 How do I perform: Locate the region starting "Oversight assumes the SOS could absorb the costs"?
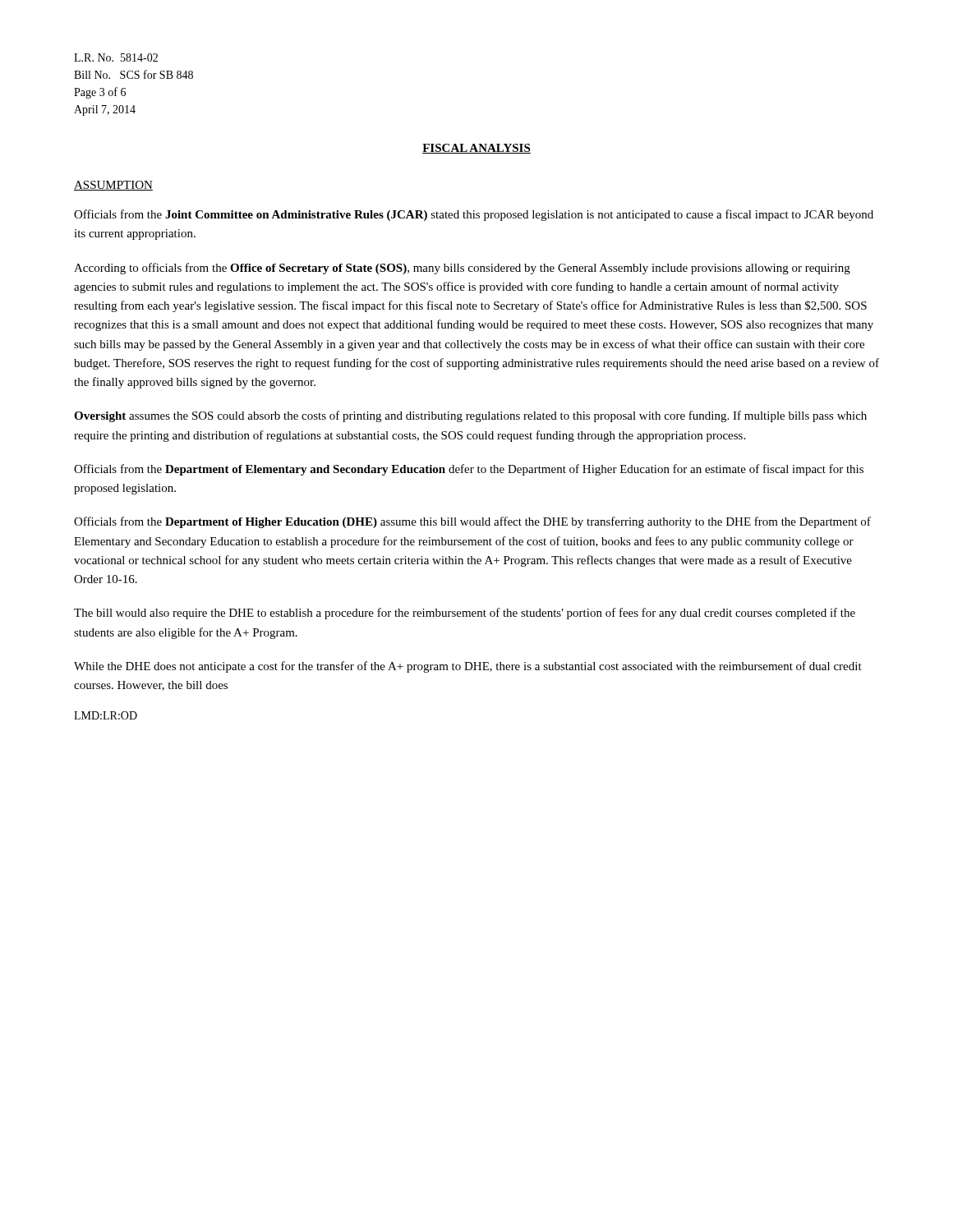470,425
